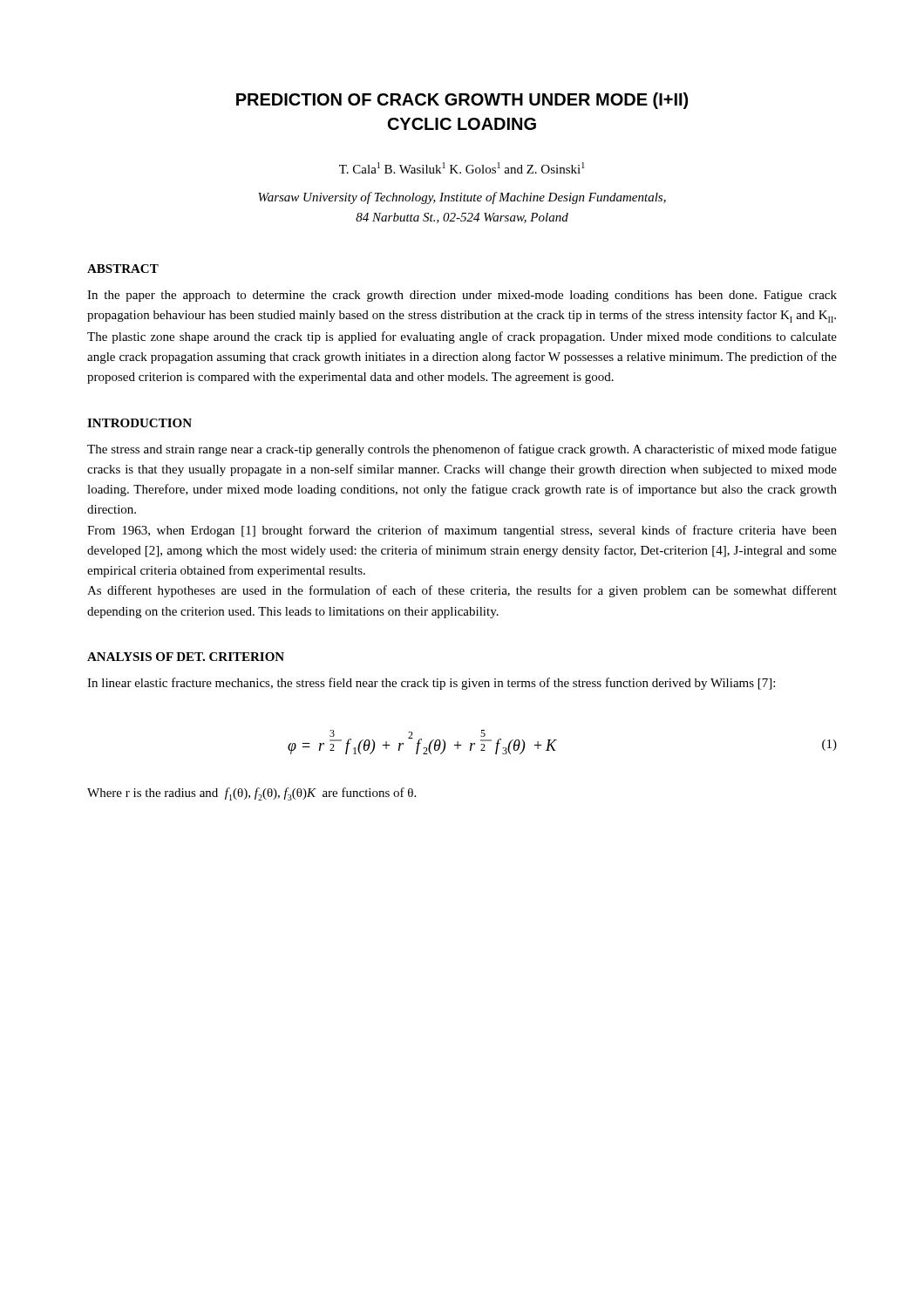Viewport: 924px width, 1308px height.
Task: Navigate to the block starting "Warsaw University of"
Action: click(462, 207)
